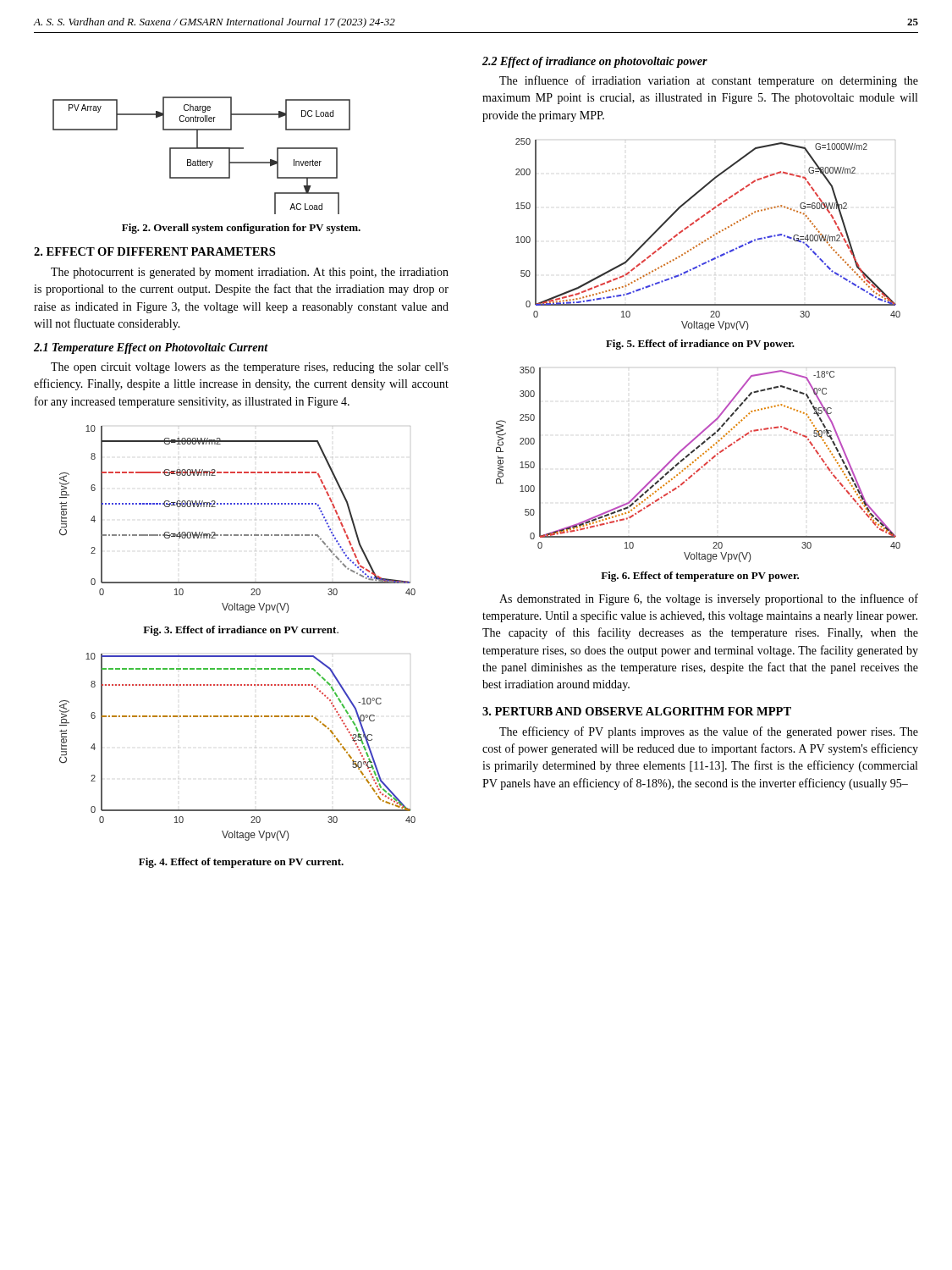Find the text block that says "The efficiency of PV plants"

[700, 757]
